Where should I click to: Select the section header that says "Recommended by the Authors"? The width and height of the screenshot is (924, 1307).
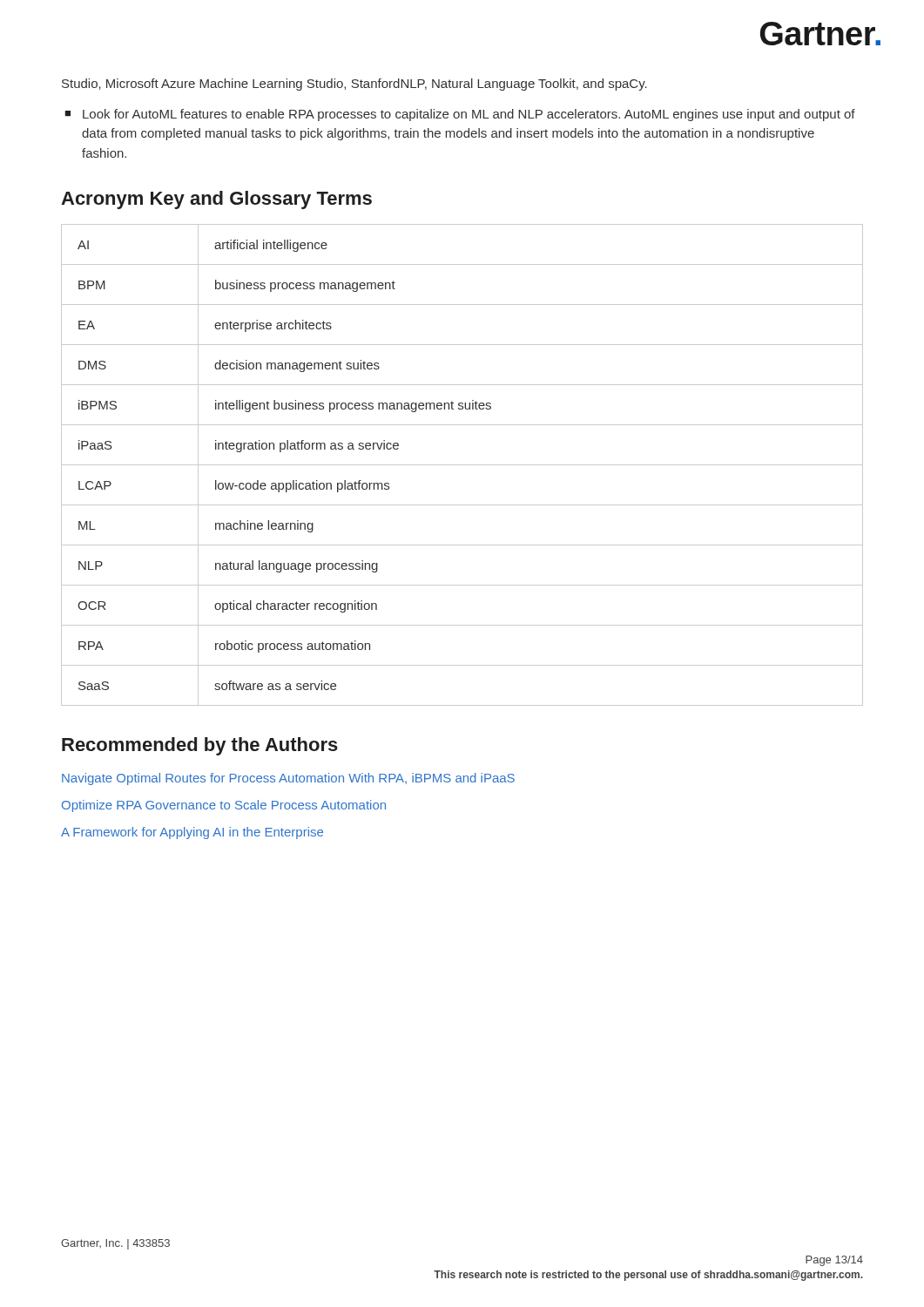[x=200, y=745]
